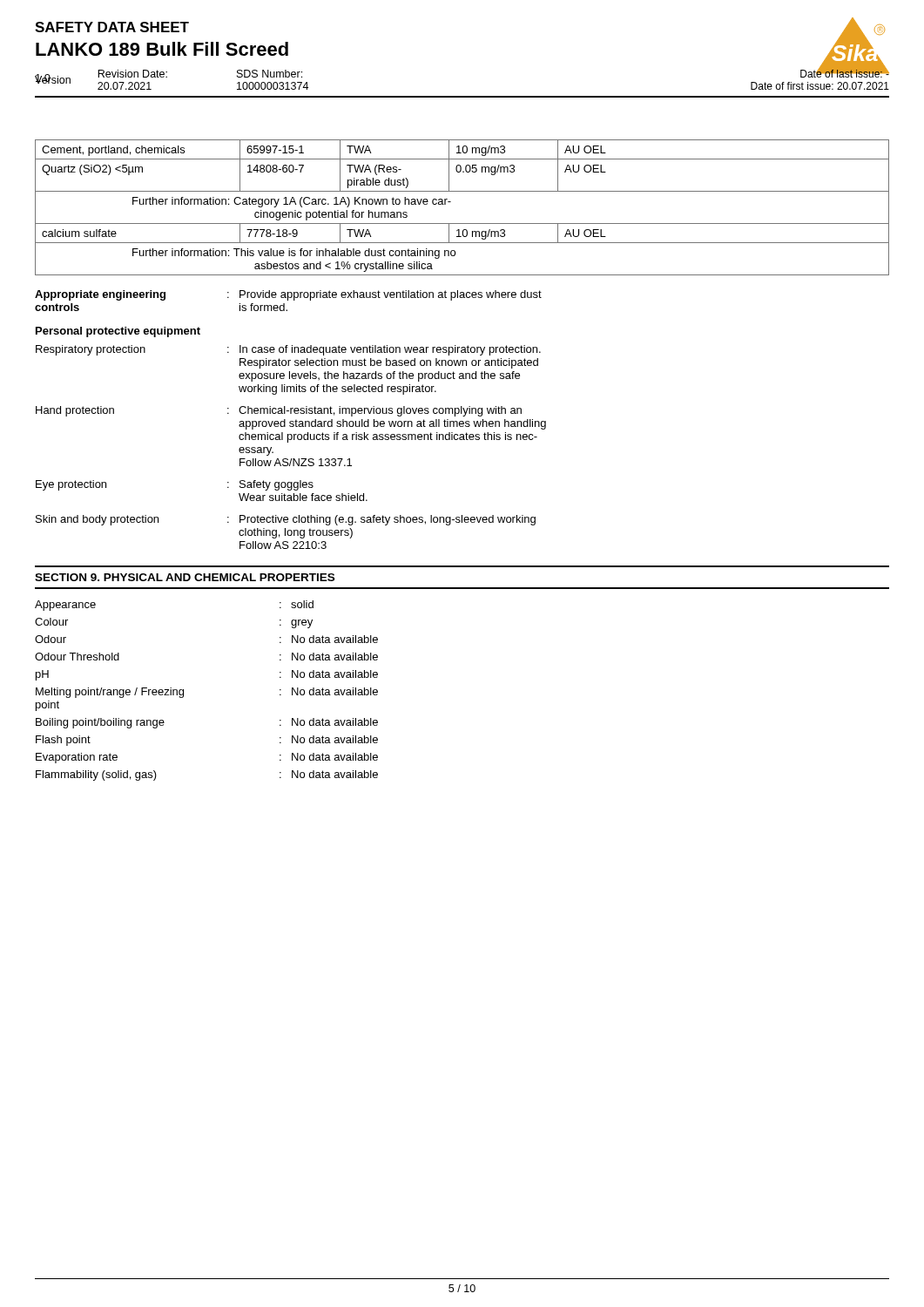
Task: Find the text block containing "Appropriate engineeringcontrols :"
Action: click(462, 301)
